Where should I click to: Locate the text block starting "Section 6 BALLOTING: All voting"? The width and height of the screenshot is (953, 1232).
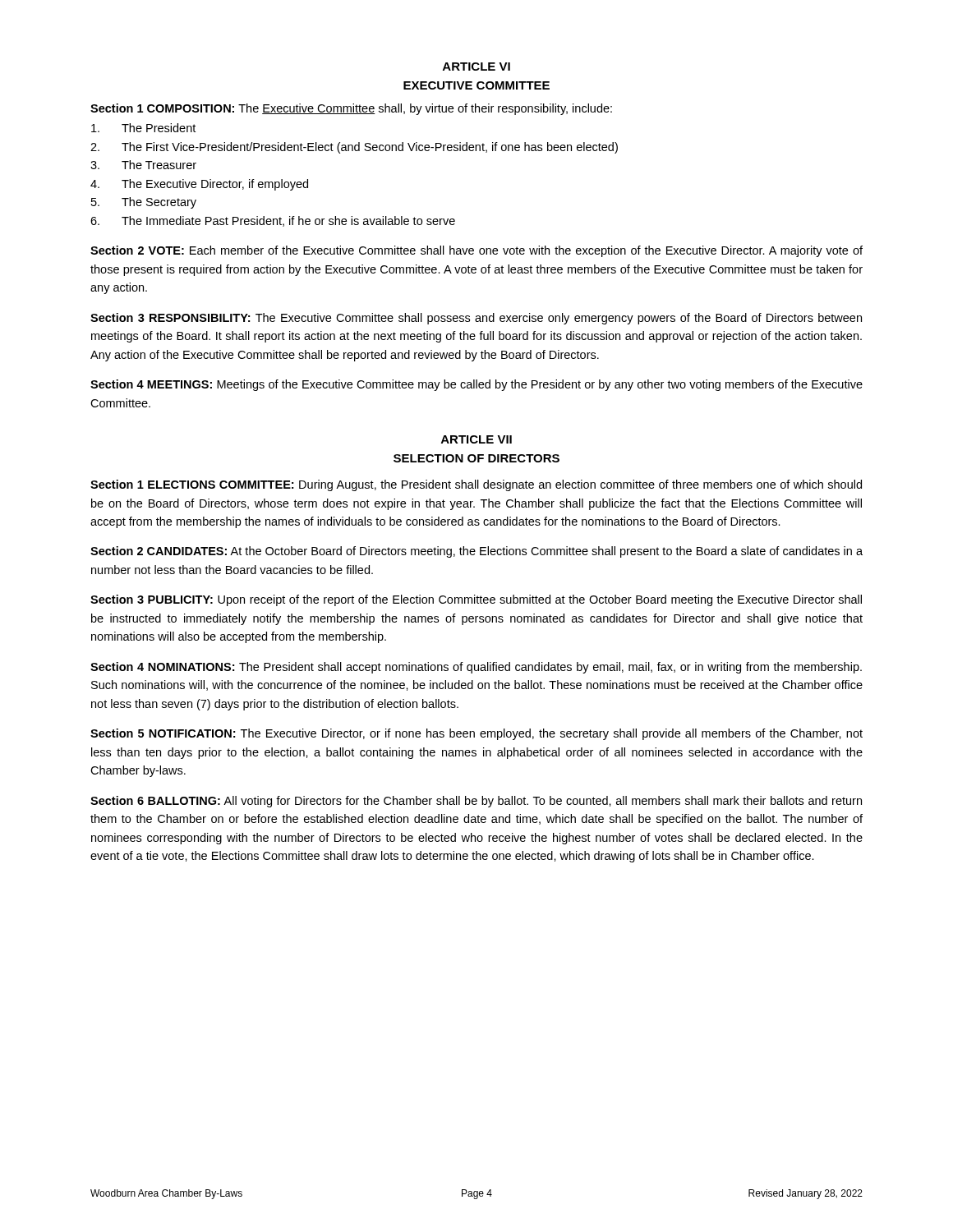point(476,828)
